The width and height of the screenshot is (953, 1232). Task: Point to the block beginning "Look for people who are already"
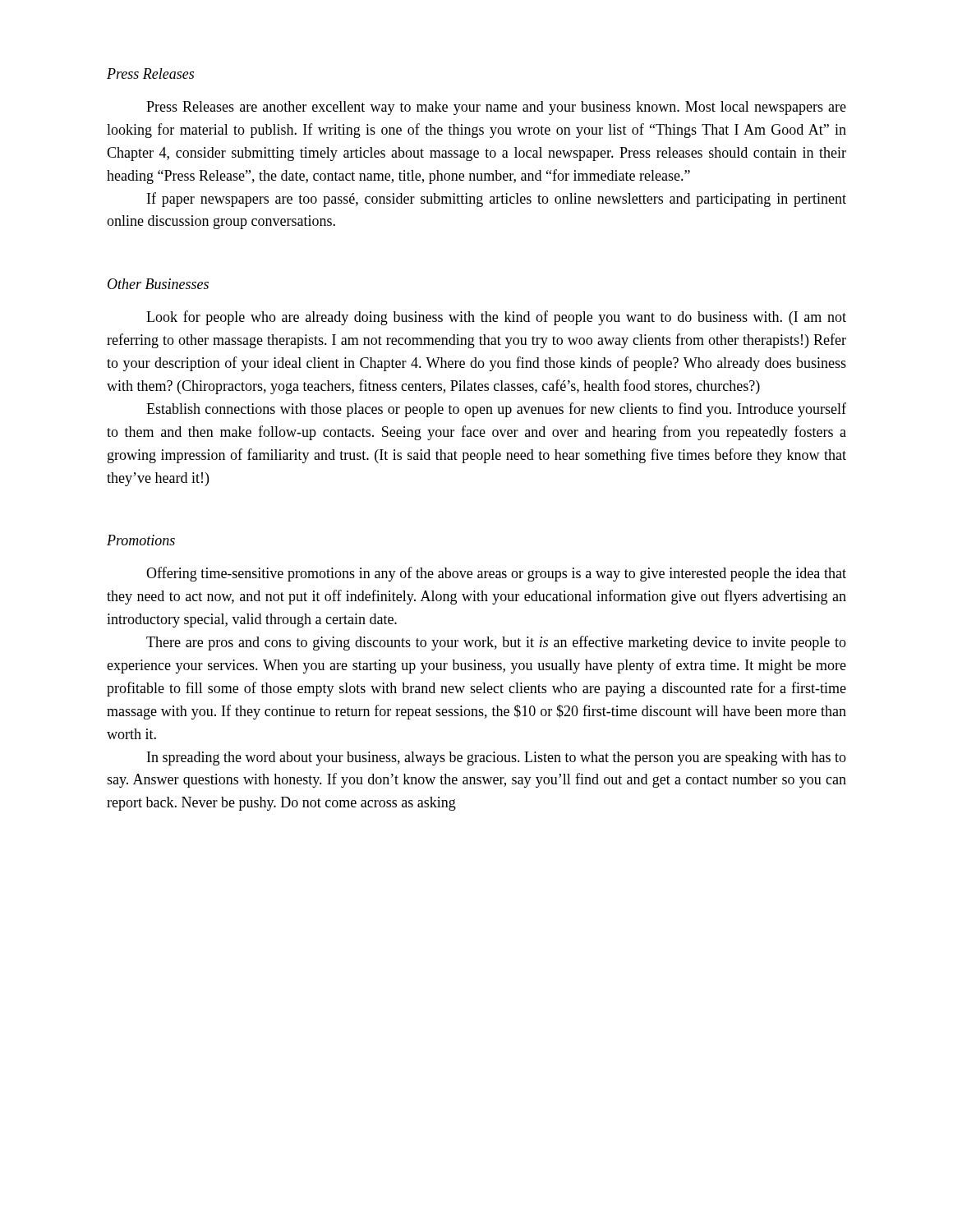[x=476, y=398]
